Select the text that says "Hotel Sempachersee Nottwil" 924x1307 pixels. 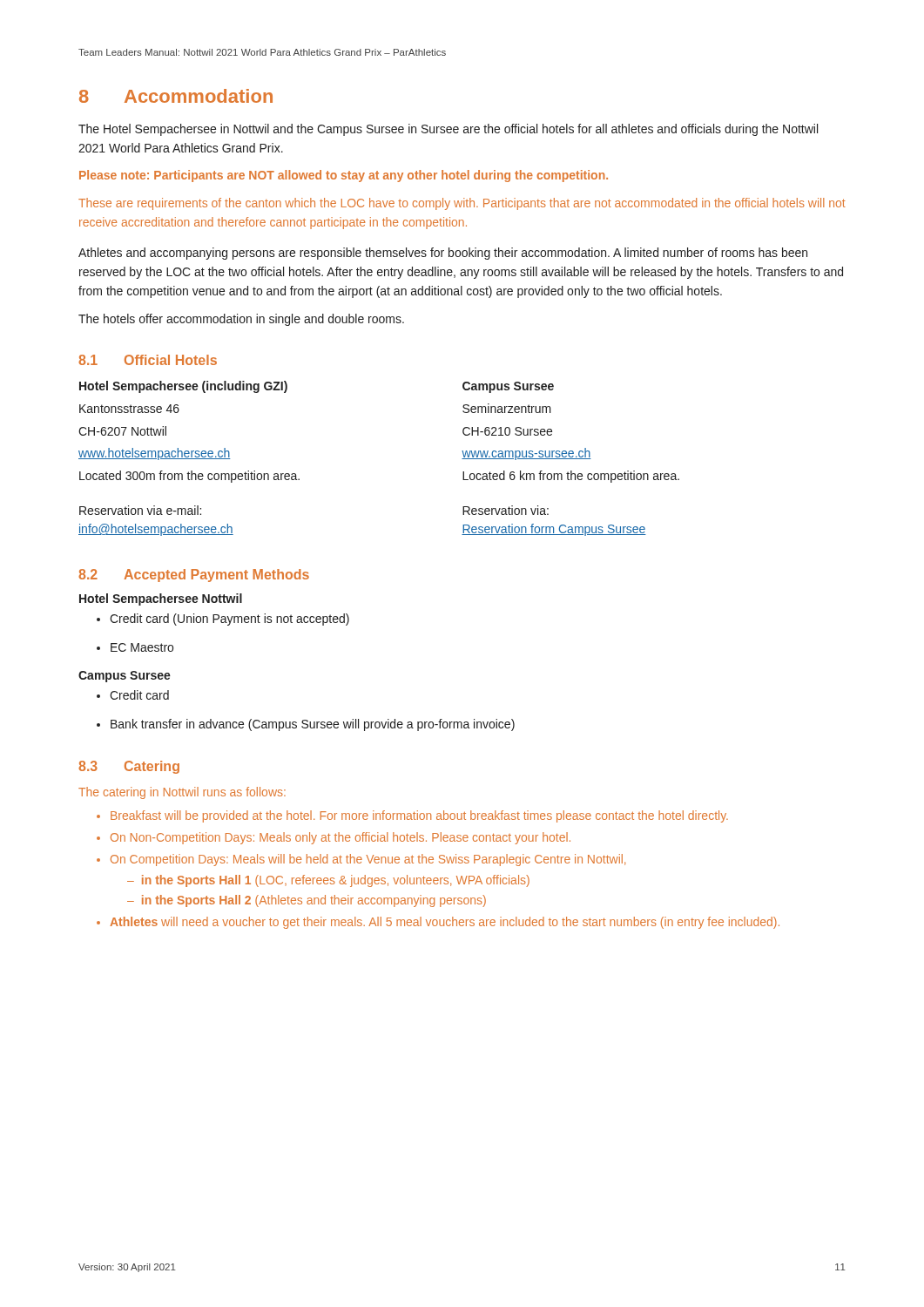(x=160, y=599)
